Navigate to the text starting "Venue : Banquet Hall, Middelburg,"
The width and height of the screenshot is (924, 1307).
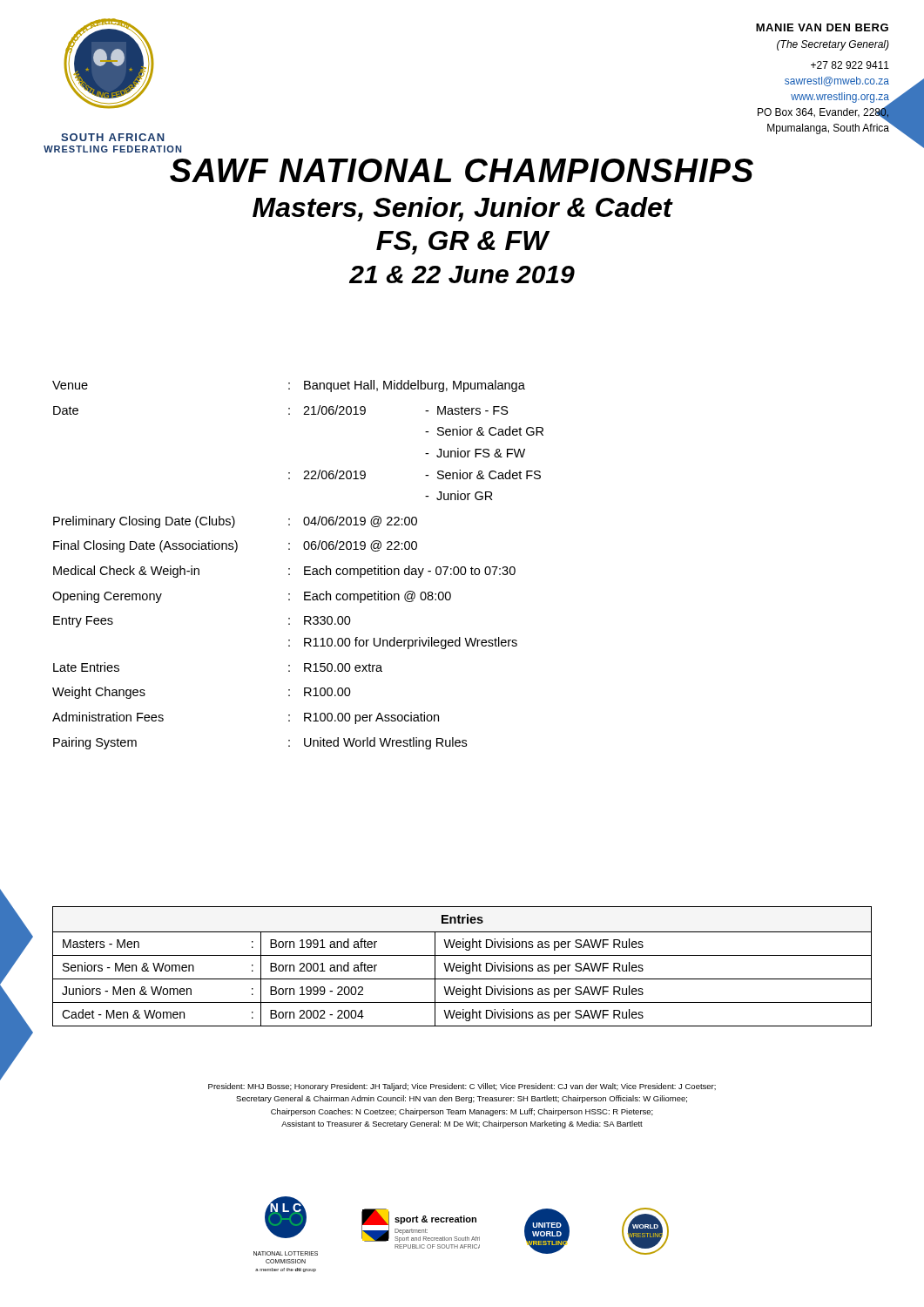462,385
